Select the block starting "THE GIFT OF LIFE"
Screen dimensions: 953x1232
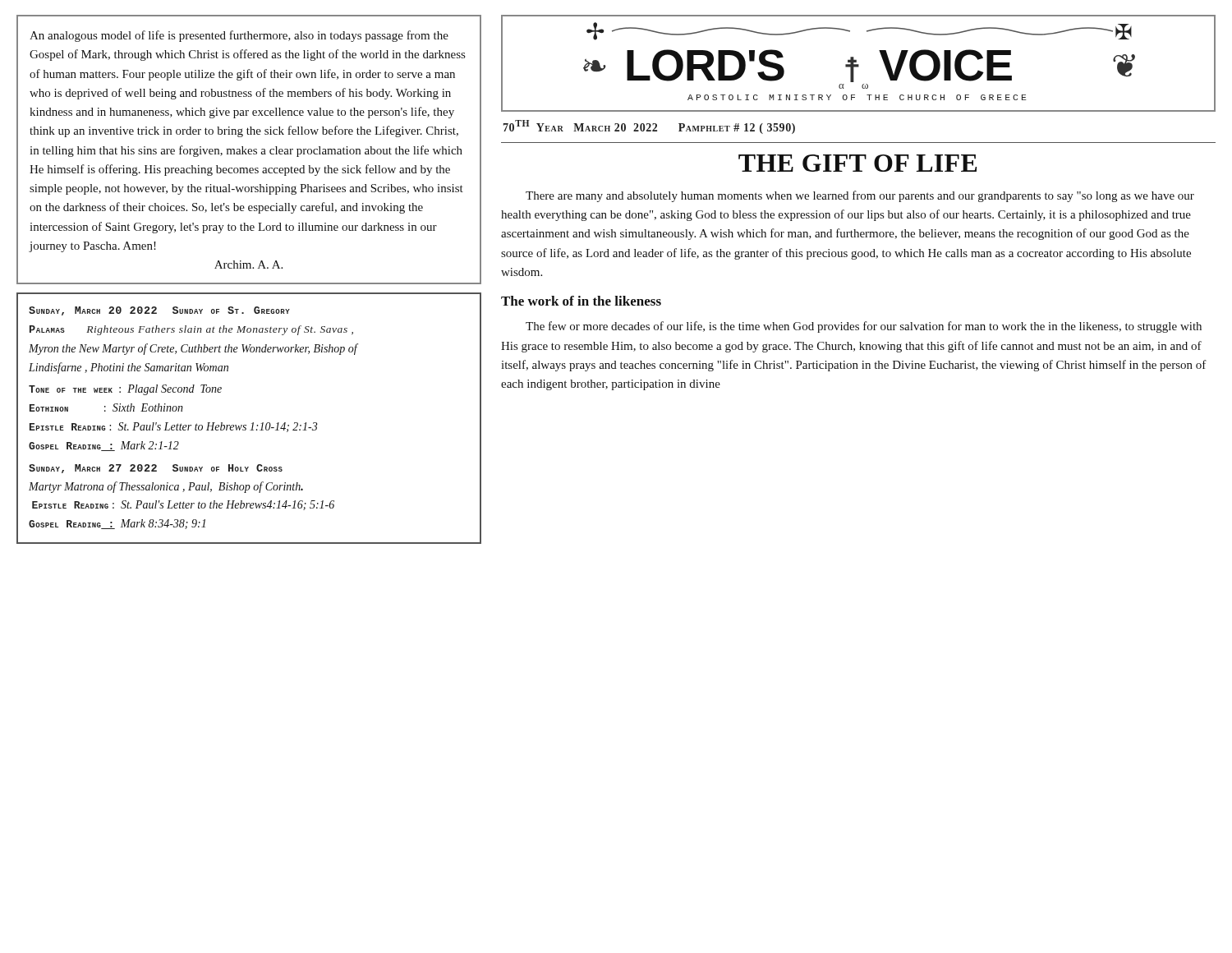tap(858, 162)
